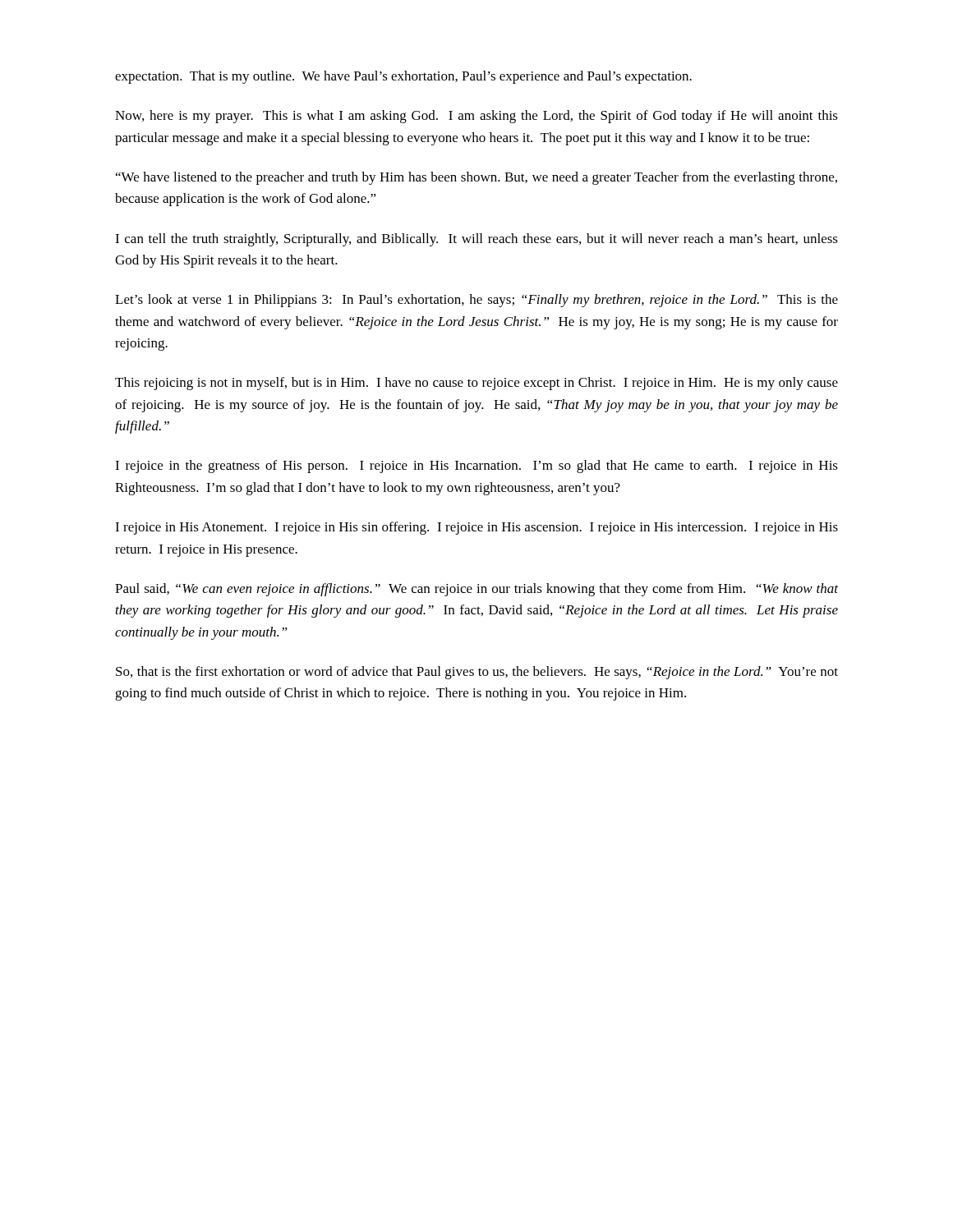Screen dimensions: 1232x953
Task: Locate the text block containing "expectation. That is my outline. We"
Action: (x=404, y=76)
